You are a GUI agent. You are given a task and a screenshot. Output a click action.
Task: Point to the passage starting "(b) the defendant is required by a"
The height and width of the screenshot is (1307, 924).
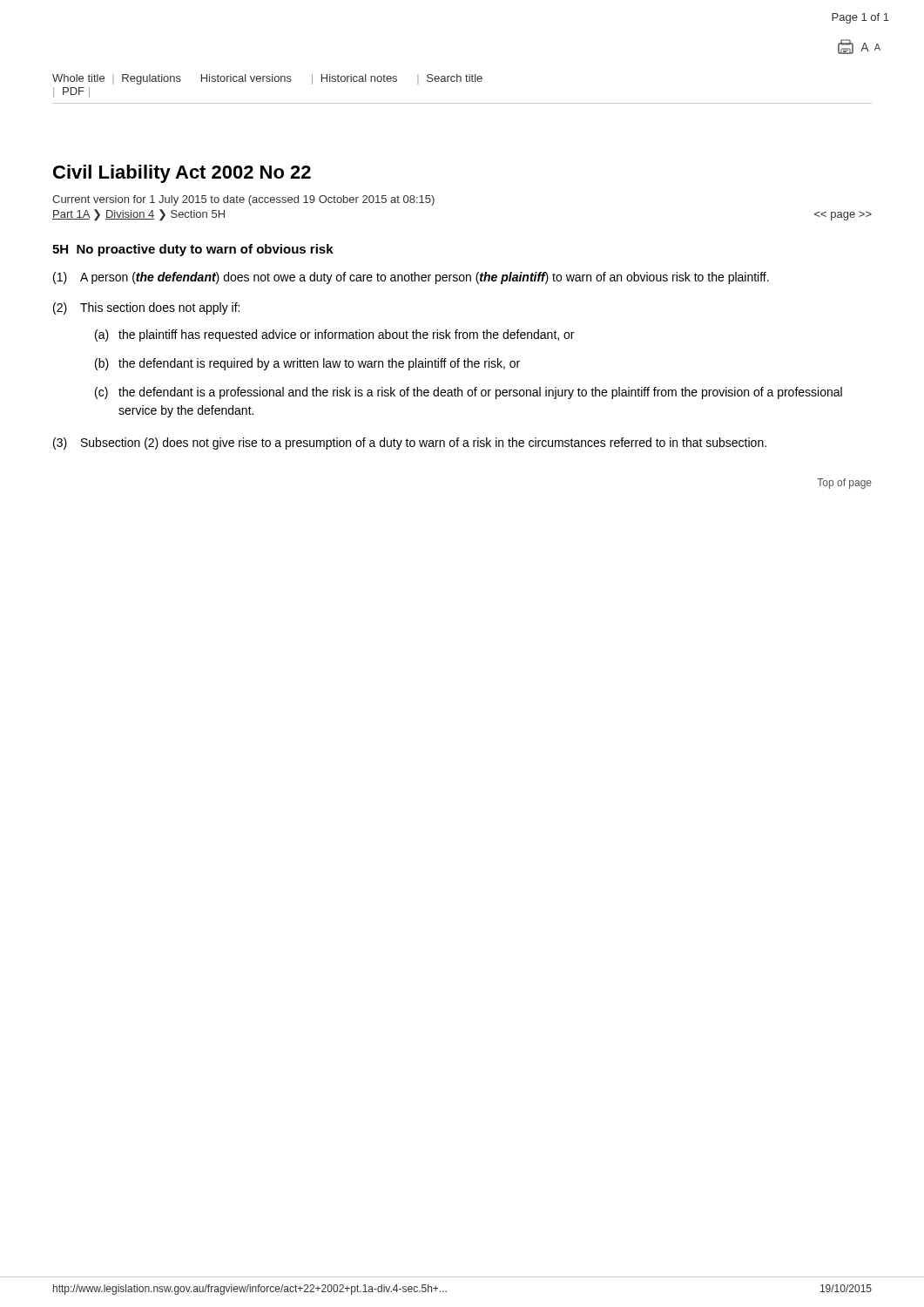click(307, 364)
